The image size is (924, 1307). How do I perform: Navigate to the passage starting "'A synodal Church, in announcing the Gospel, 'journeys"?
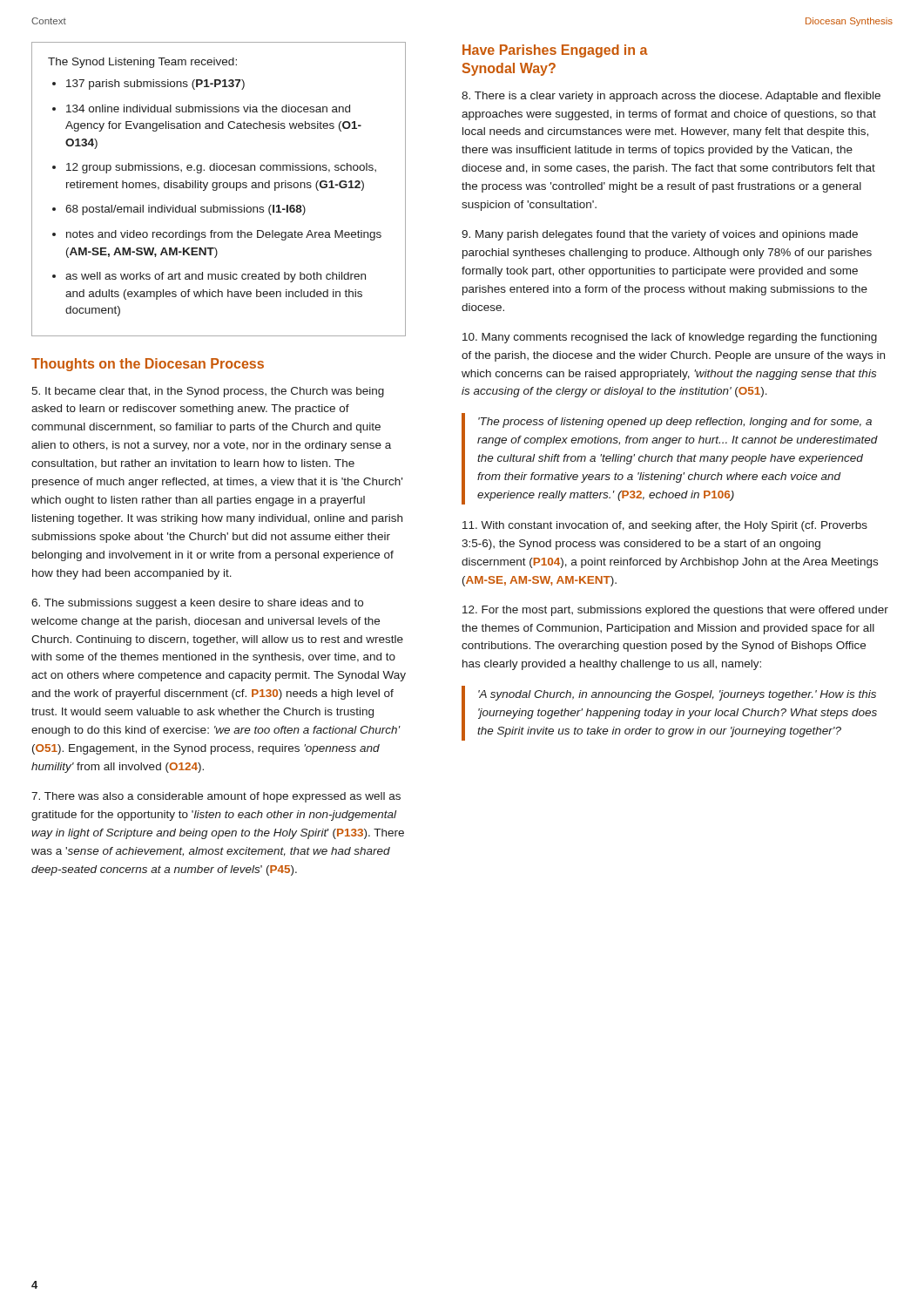pos(677,713)
